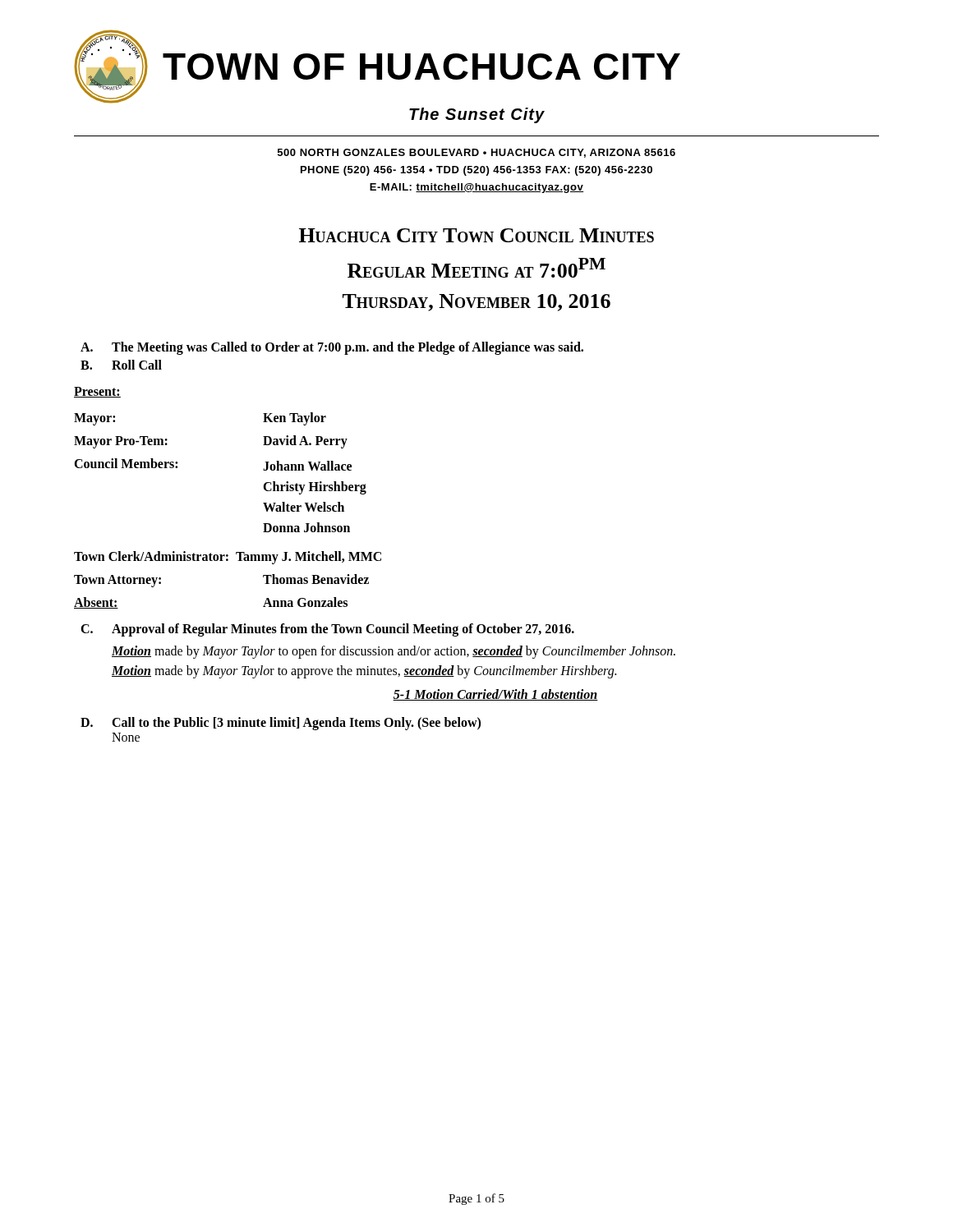Point to the text starting "Absent: Anna Gonzales"
This screenshot has height=1232, width=953.
point(97,602)
